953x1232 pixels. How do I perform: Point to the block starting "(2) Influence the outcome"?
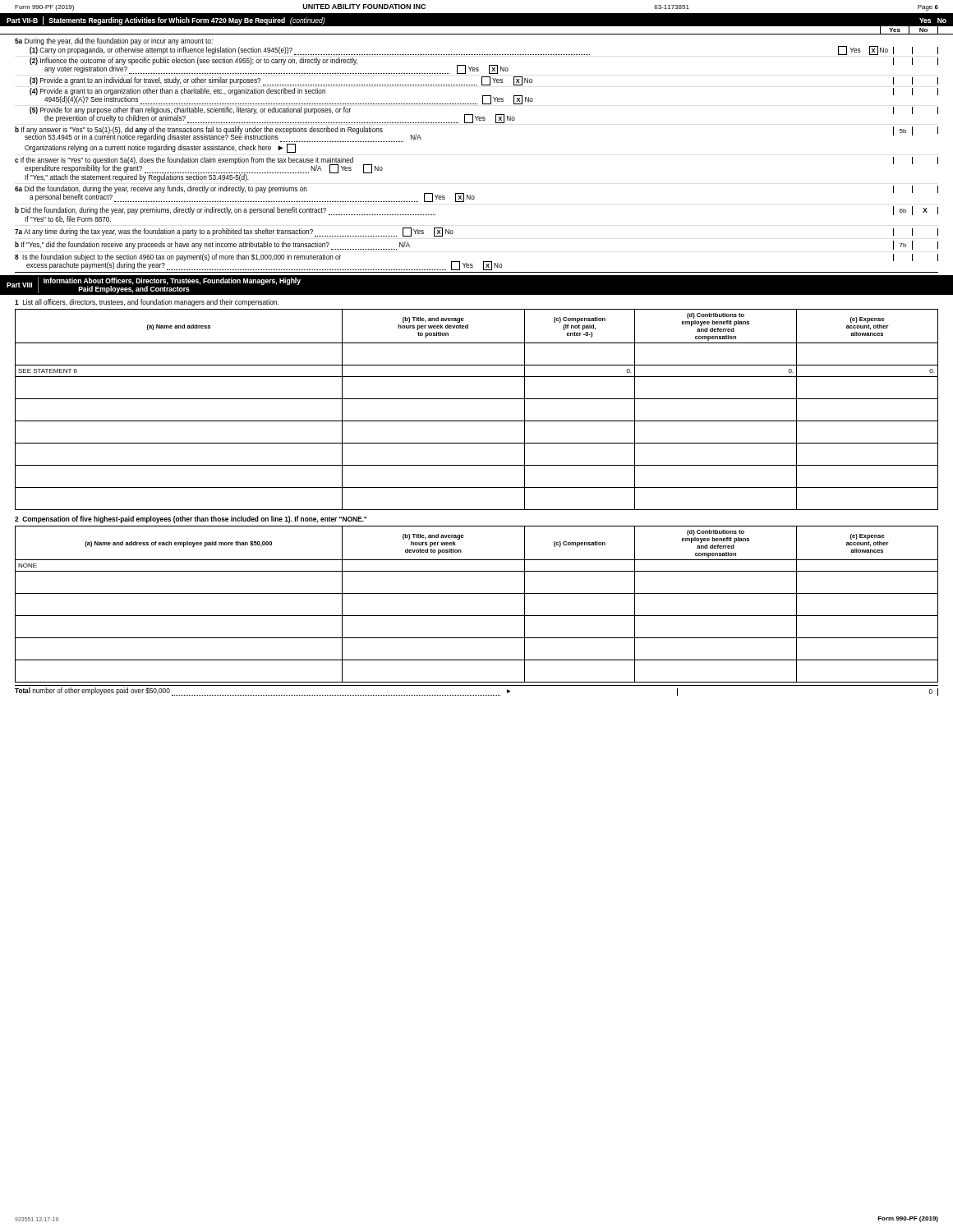476,66
